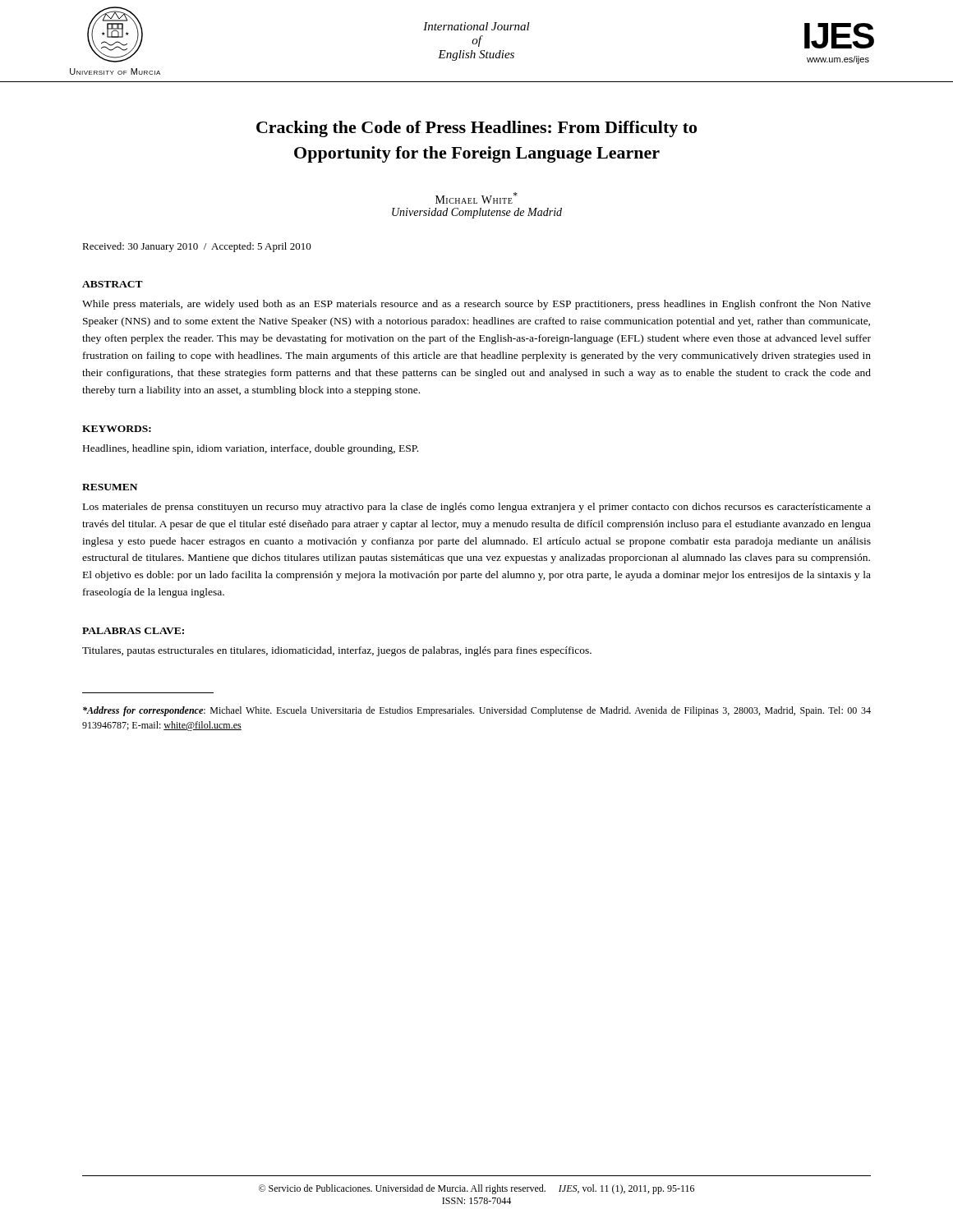953x1232 pixels.
Task: Find the block on this page that starts "Received: 30 January"
Action: click(197, 246)
